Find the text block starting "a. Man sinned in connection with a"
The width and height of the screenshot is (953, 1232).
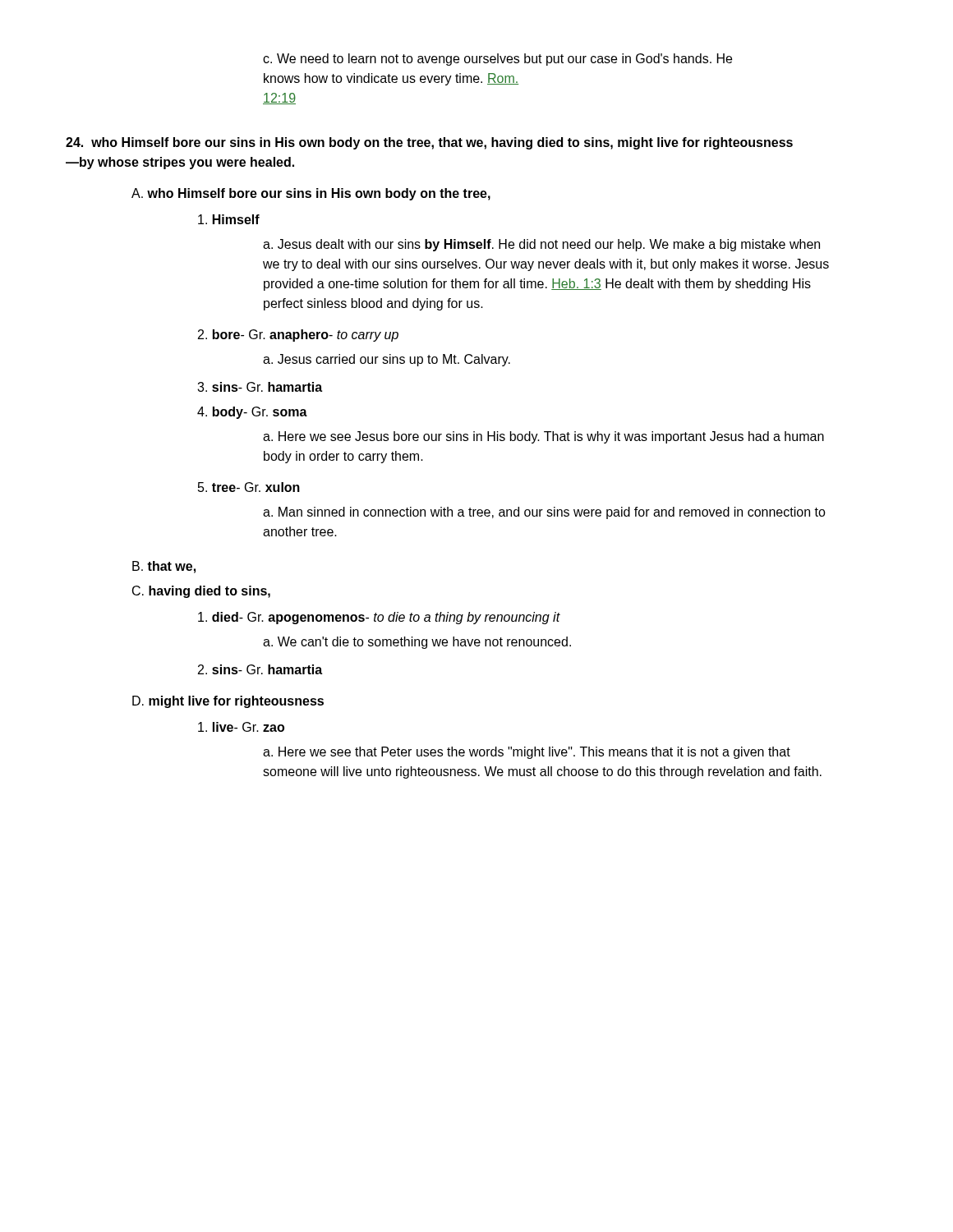550,522
